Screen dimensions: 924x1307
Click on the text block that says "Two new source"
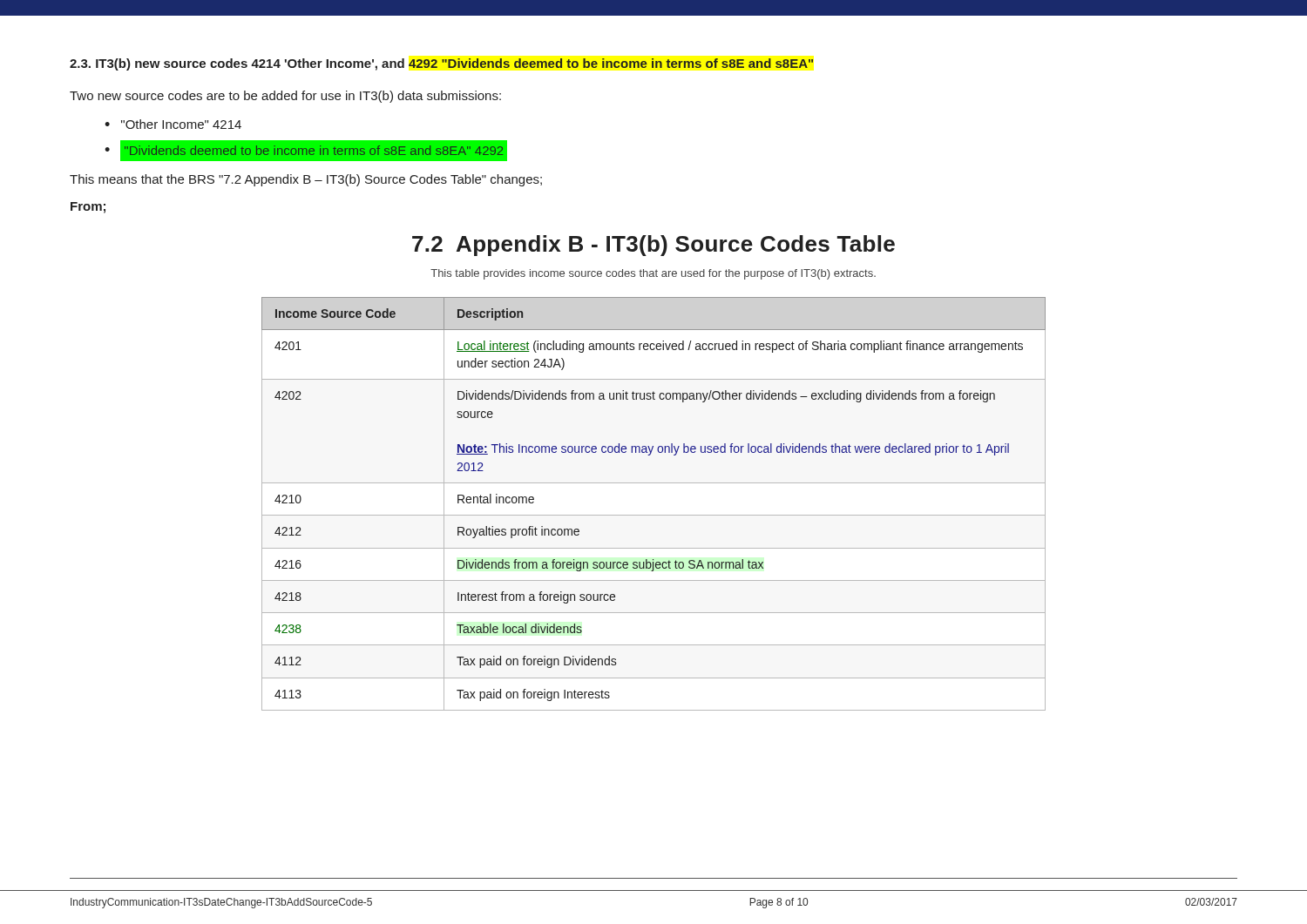tap(286, 95)
